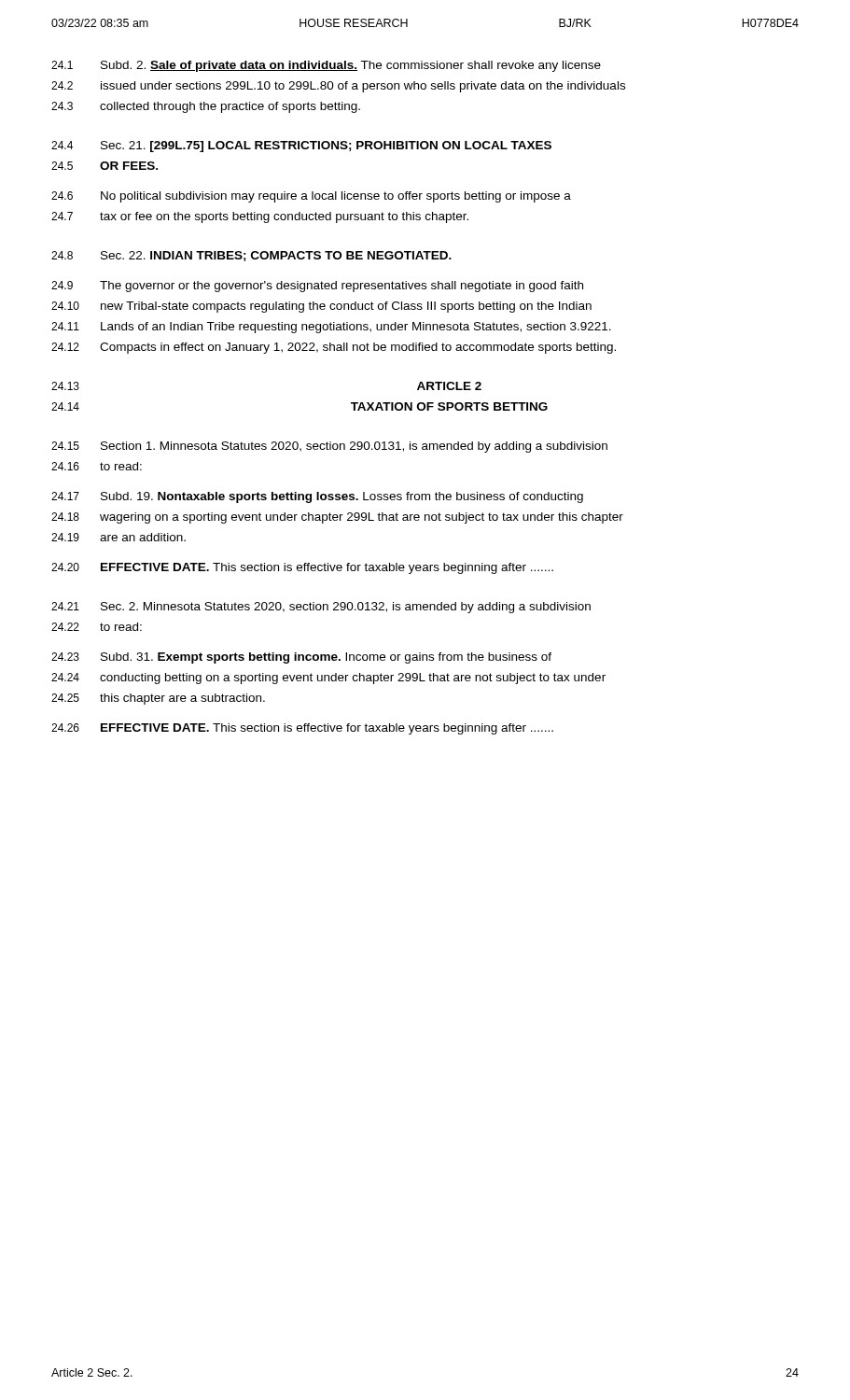Click on the region starting "24.5 OR FEES."
This screenshot has height=1400, width=850.
click(105, 166)
